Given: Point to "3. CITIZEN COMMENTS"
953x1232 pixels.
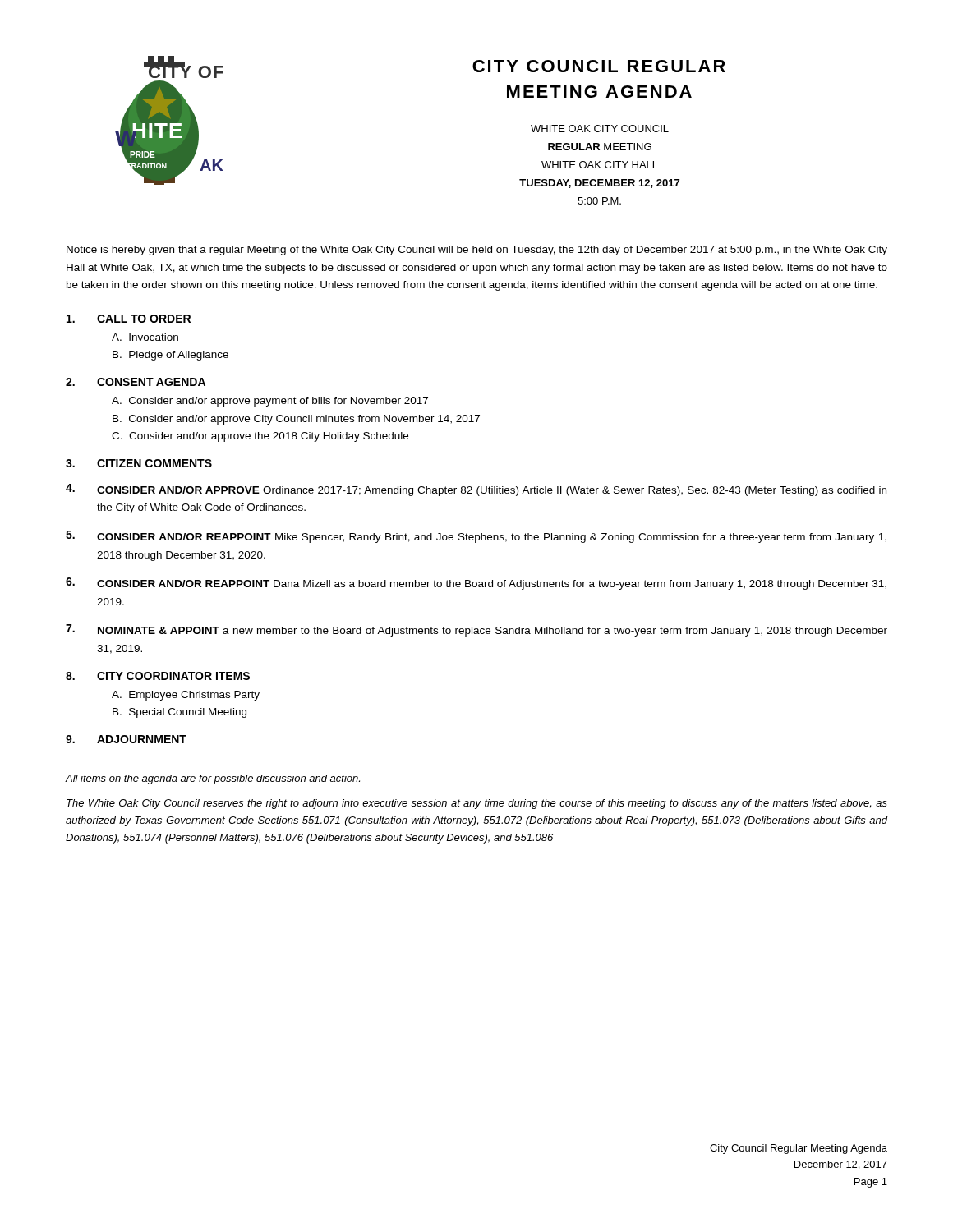Looking at the screenshot, I should pyautogui.click(x=139, y=463).
